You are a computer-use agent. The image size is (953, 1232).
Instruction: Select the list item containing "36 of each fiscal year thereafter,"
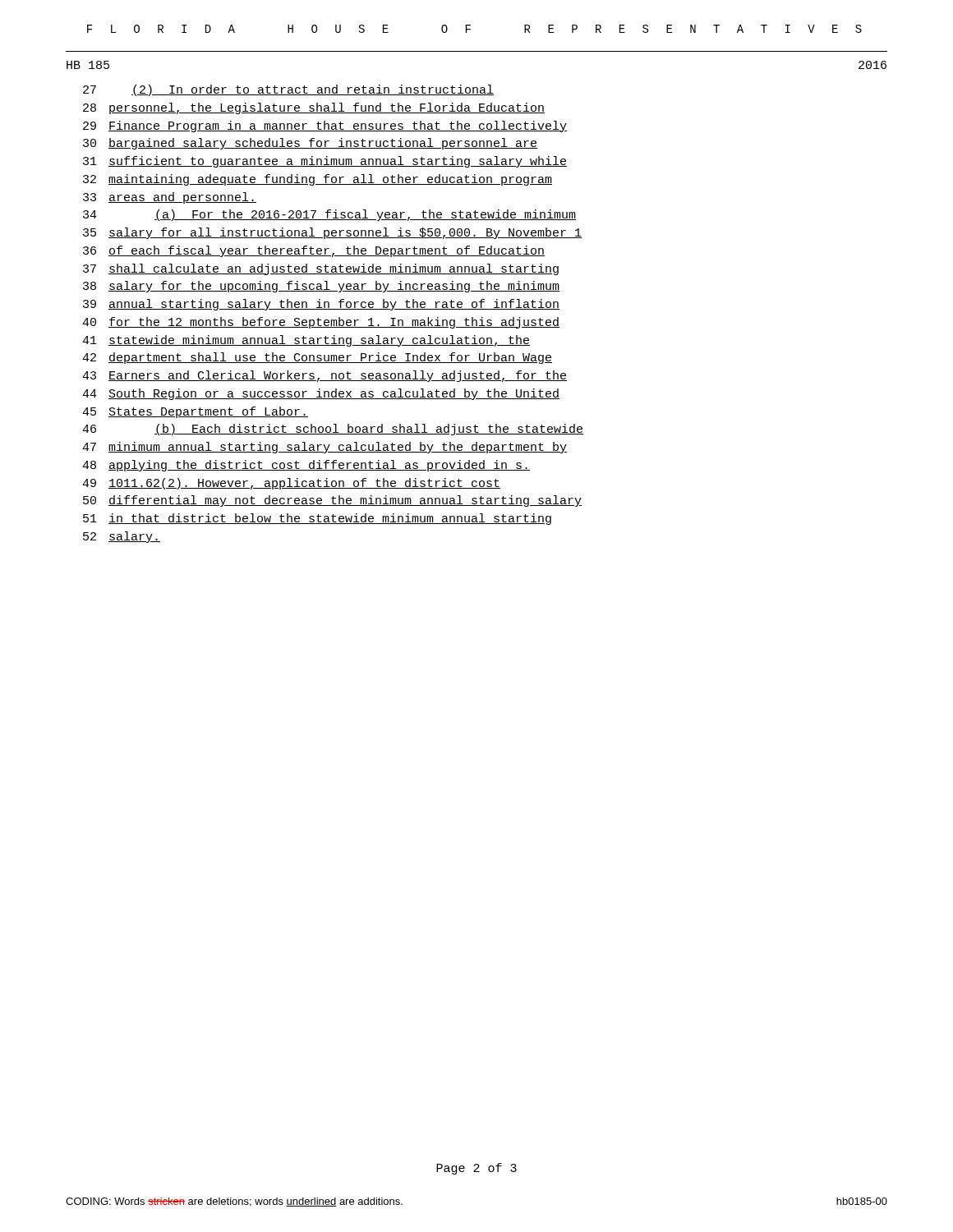476,252
